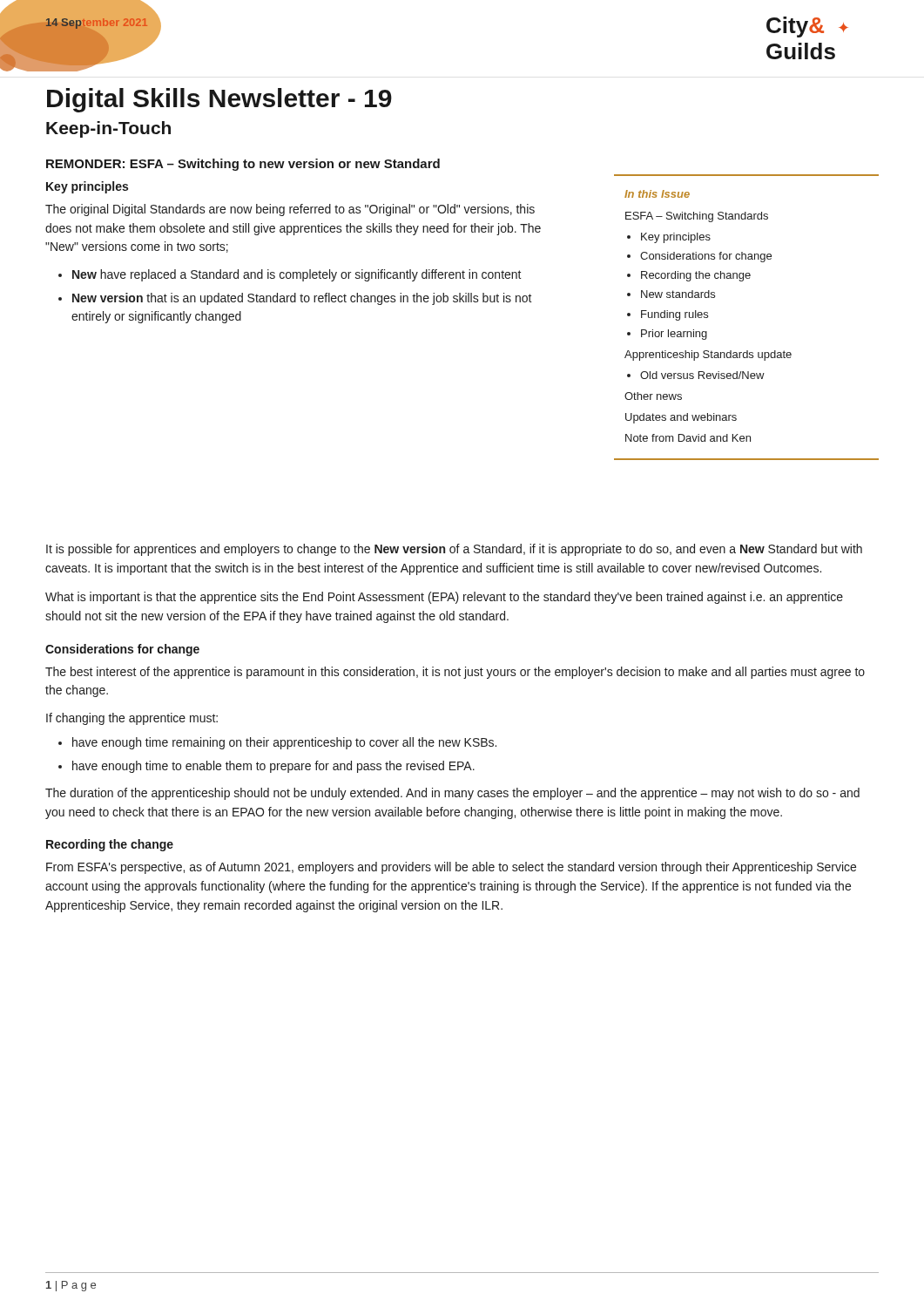This screenshot has height=1307, width=924.
Task: Navigate to the text block starting "REMONDER: ESFA – Switching to new version or"
Action: click(243, 163)
